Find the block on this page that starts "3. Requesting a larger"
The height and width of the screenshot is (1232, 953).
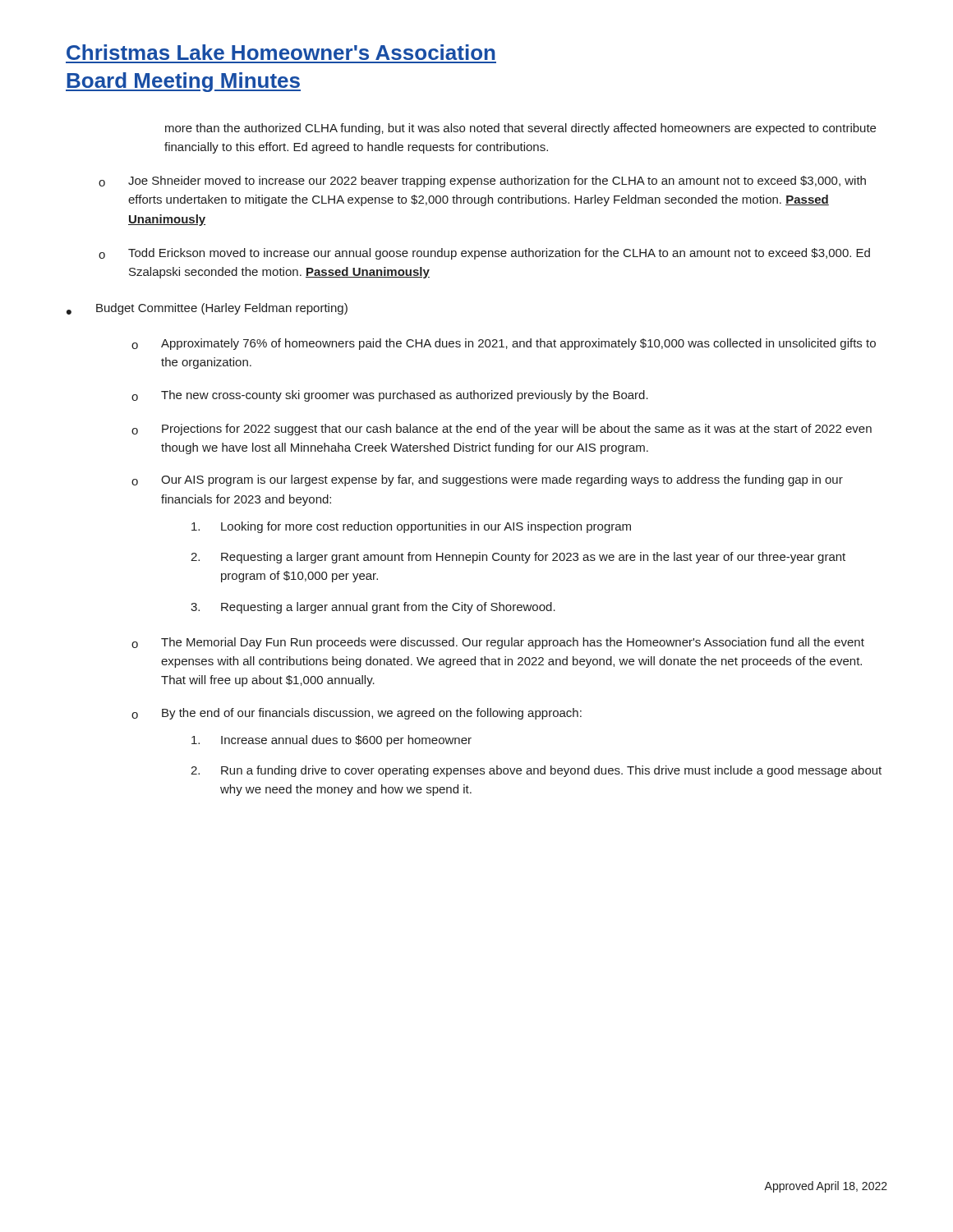pyautogui.click(x=539, y=606)
